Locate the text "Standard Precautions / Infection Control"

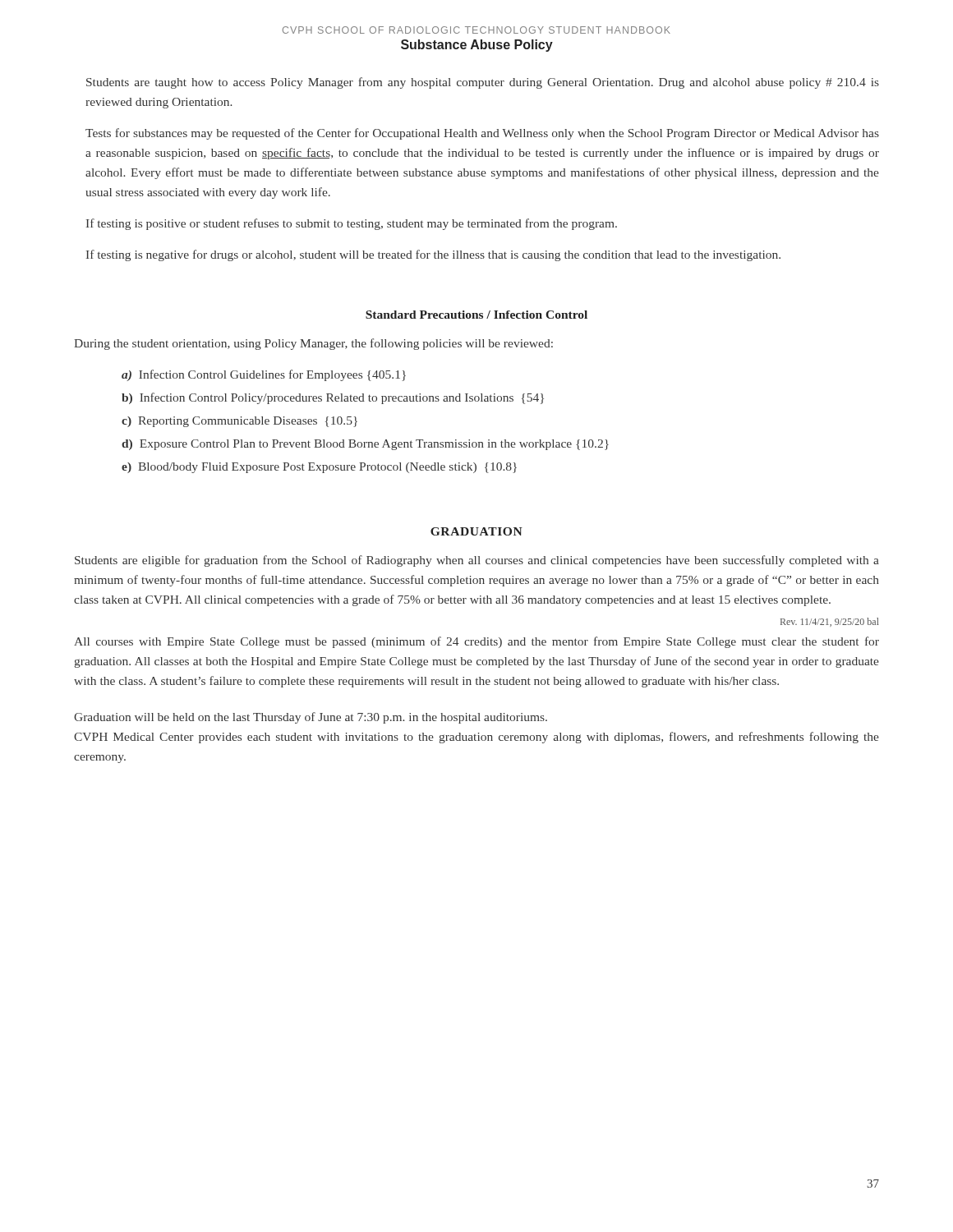[x=476, y=314]
